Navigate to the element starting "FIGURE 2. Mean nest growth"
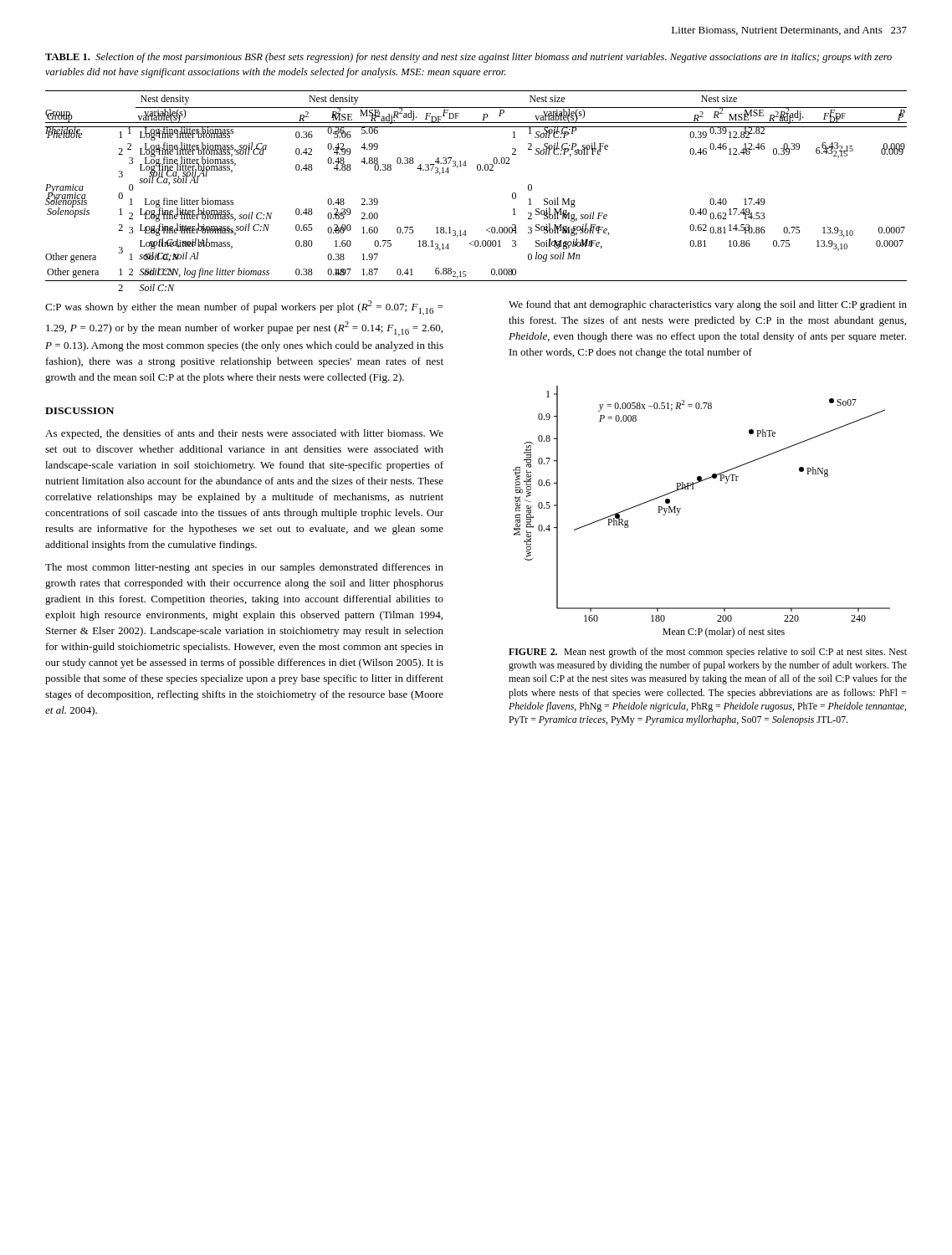 pyautogui.click(x=708, y=686)
